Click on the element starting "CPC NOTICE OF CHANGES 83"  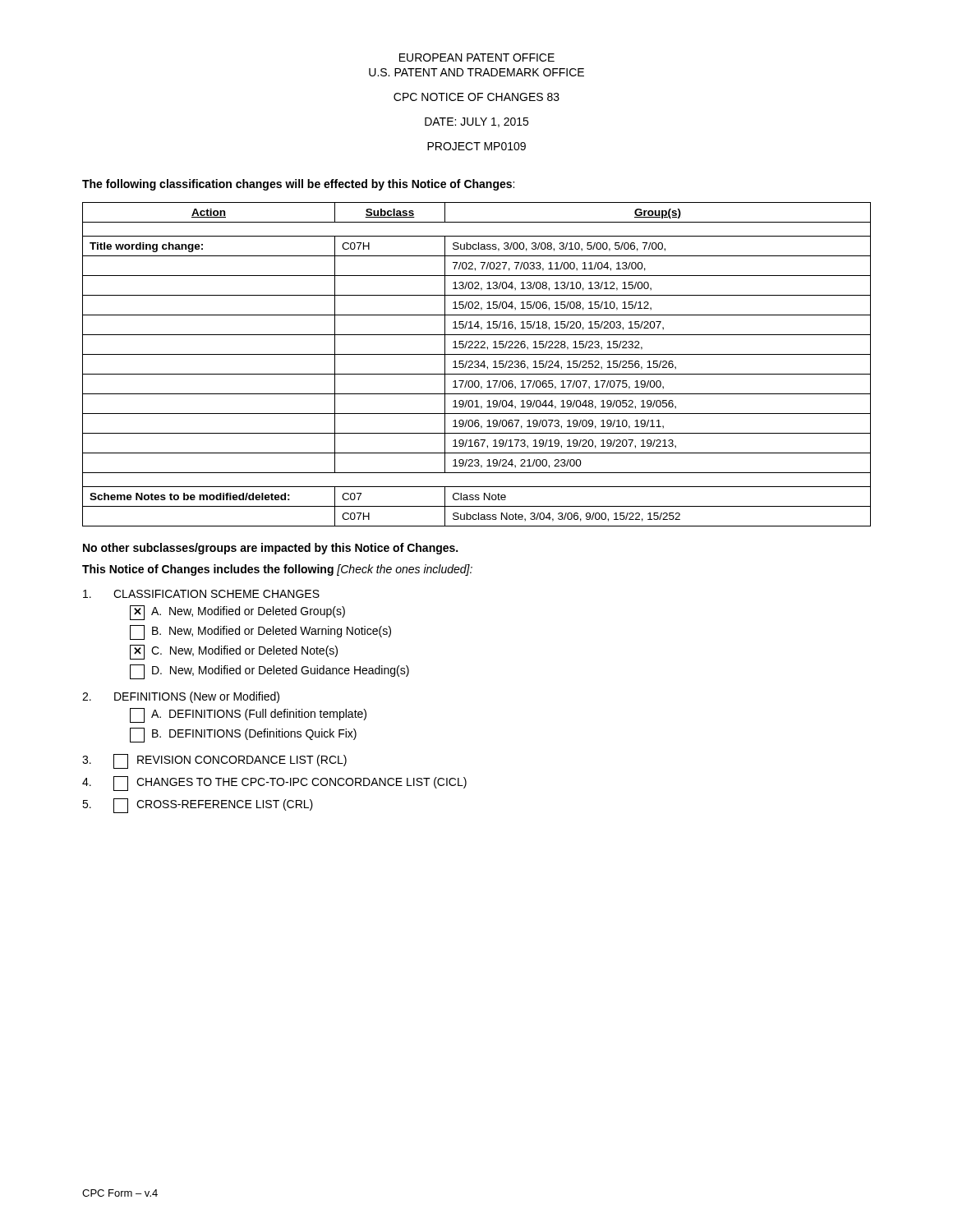(476, 97)
